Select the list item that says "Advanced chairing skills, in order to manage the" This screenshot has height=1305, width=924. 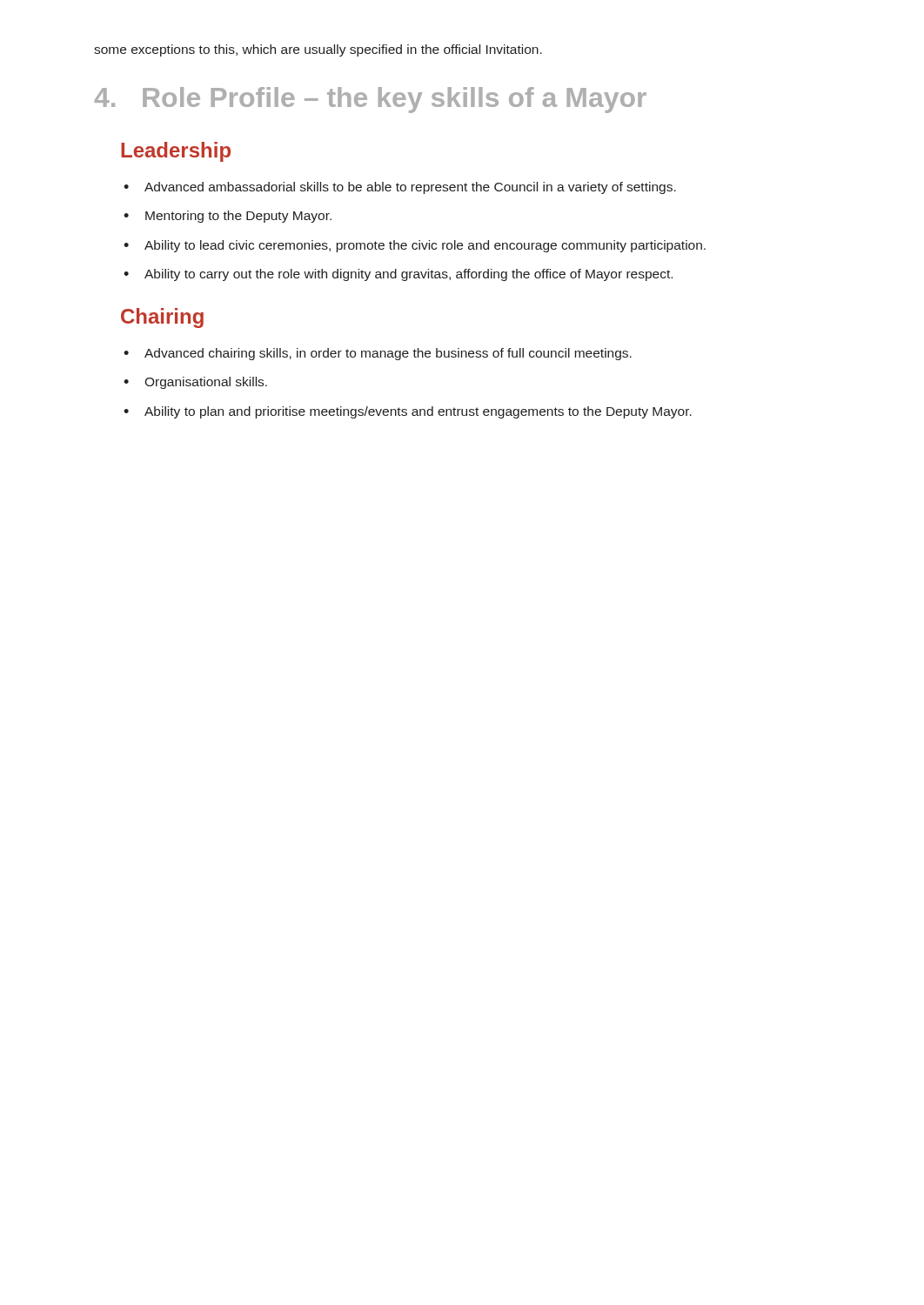(x=378, y=354)
